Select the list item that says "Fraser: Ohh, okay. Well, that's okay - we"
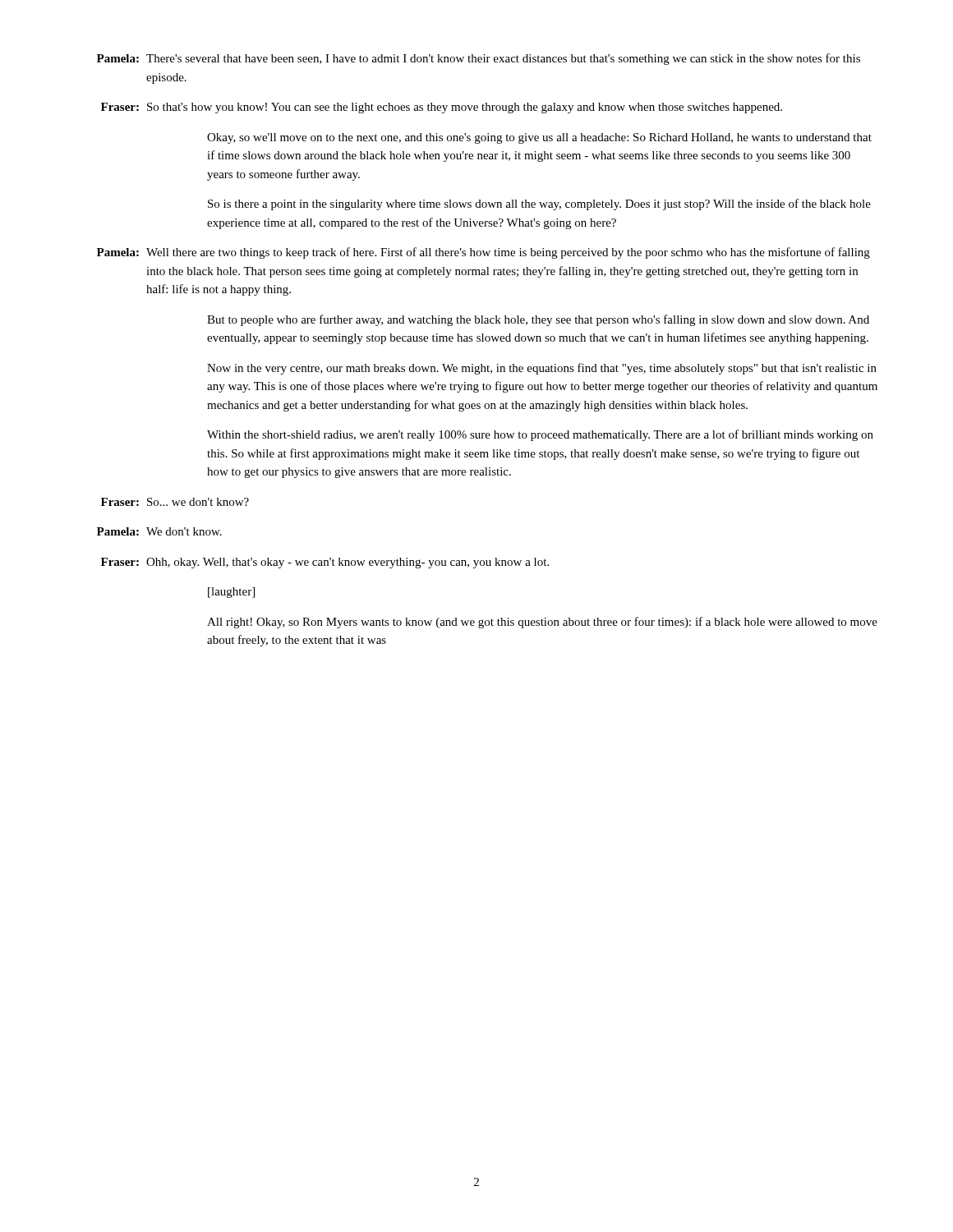The image size is (953, 1232). pos(476,562)
